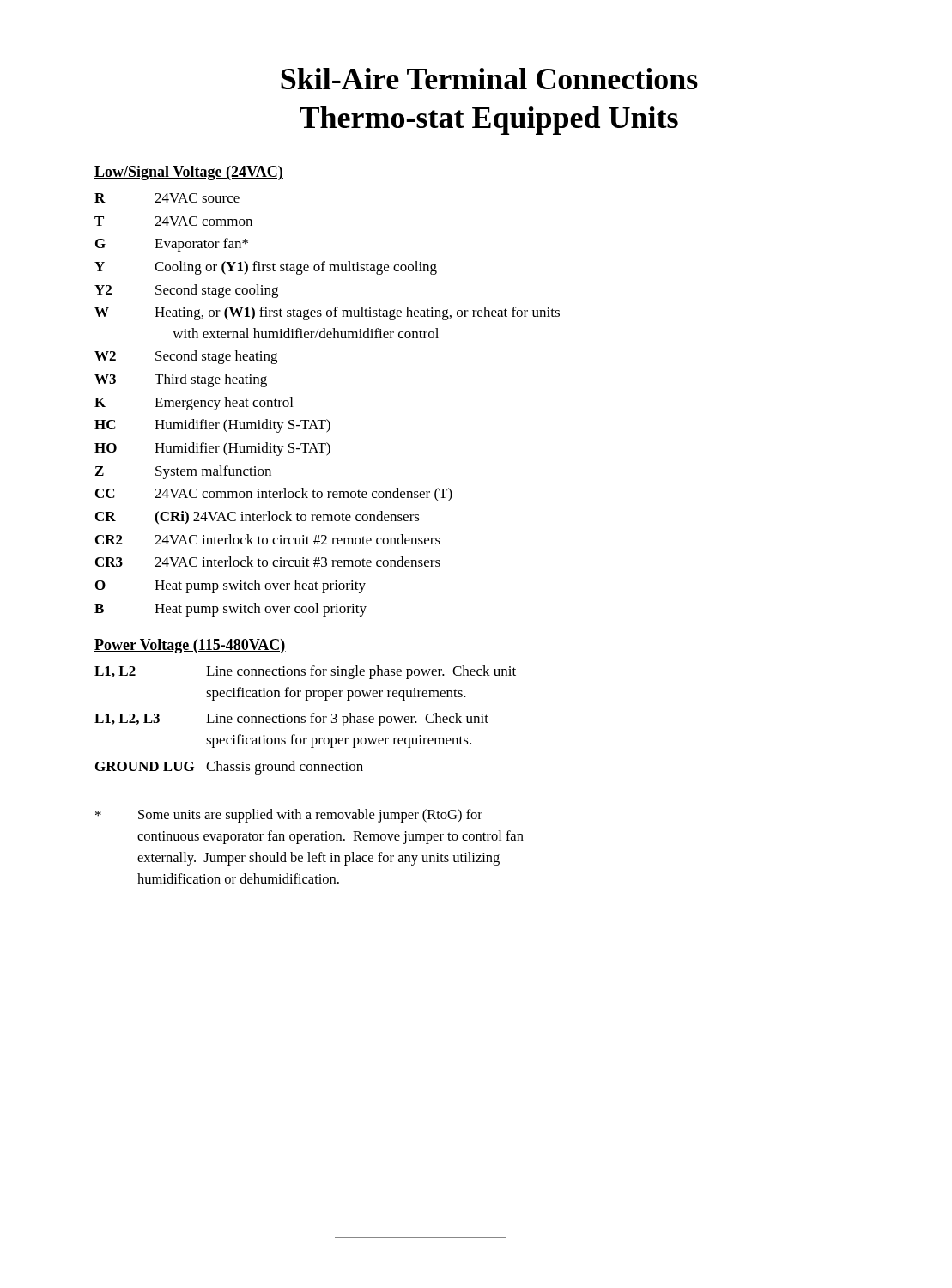Image resolution: width=952 pixels, height=1288 pixels.
Task: Locate the text "HOHumidifier (Humidity S-TAT)"
Action: click(212, 449)
